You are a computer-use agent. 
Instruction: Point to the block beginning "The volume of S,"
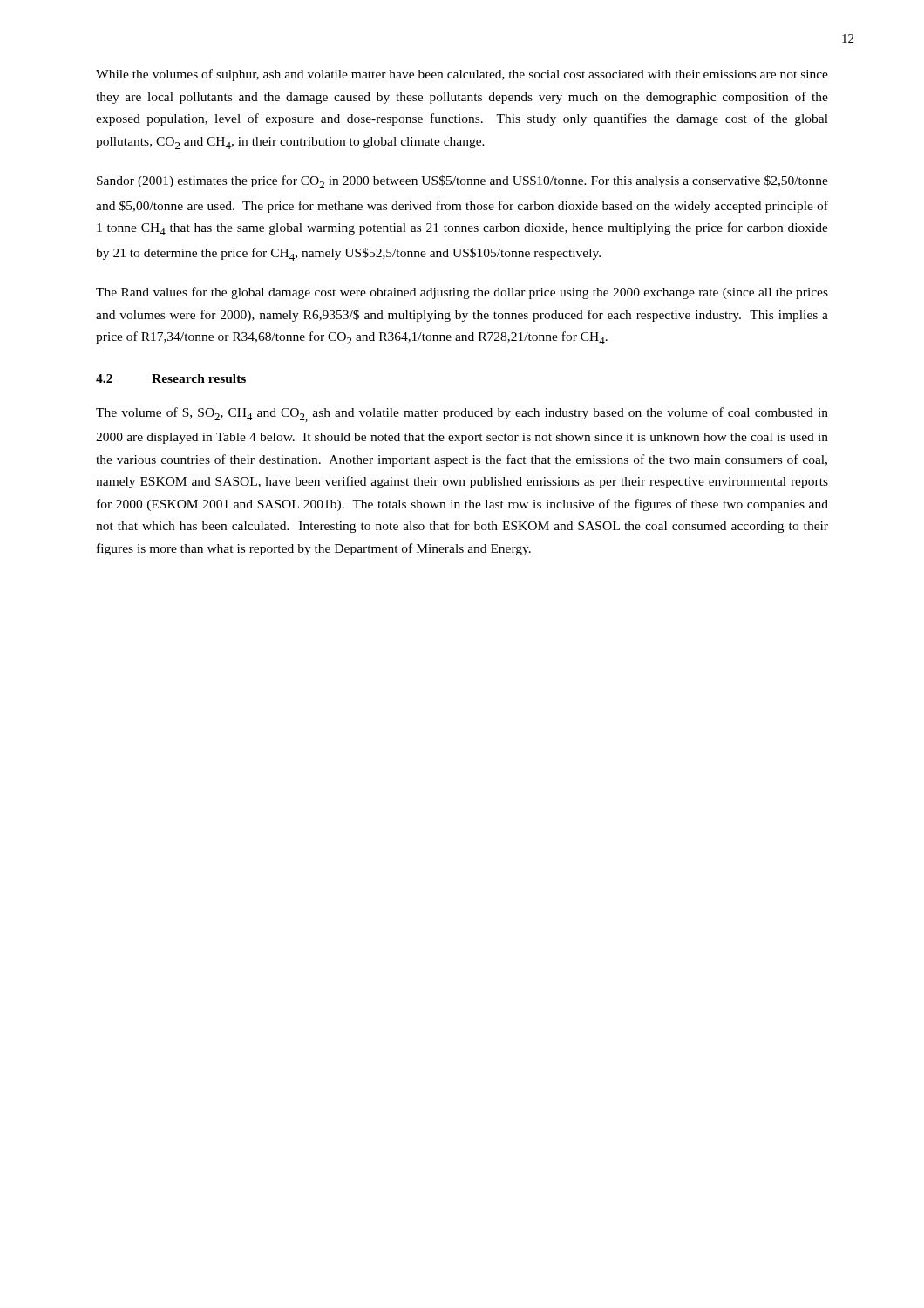click(462, 480)
